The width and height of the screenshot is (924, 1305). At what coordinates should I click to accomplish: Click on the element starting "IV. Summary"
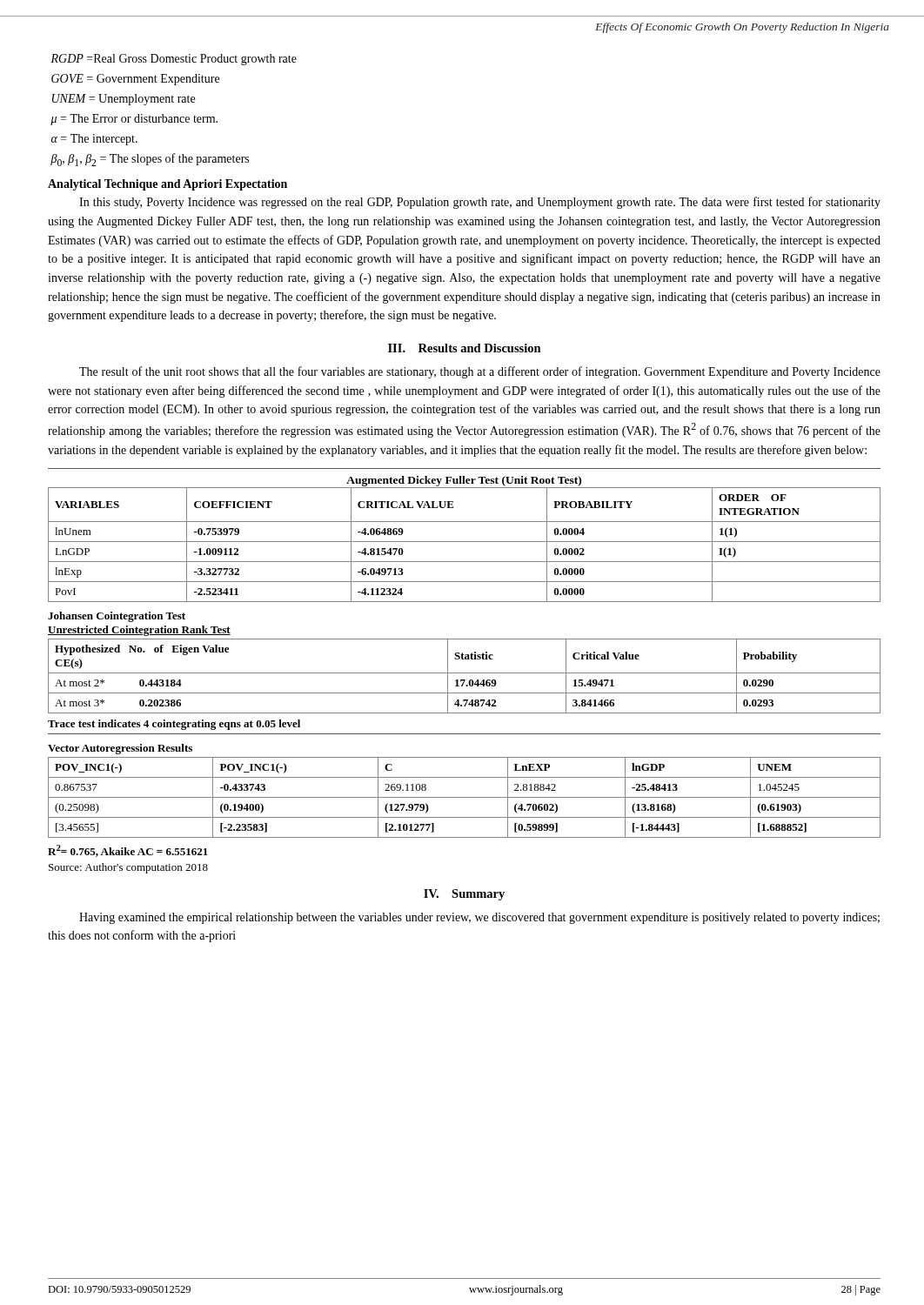tap(464, 893)
